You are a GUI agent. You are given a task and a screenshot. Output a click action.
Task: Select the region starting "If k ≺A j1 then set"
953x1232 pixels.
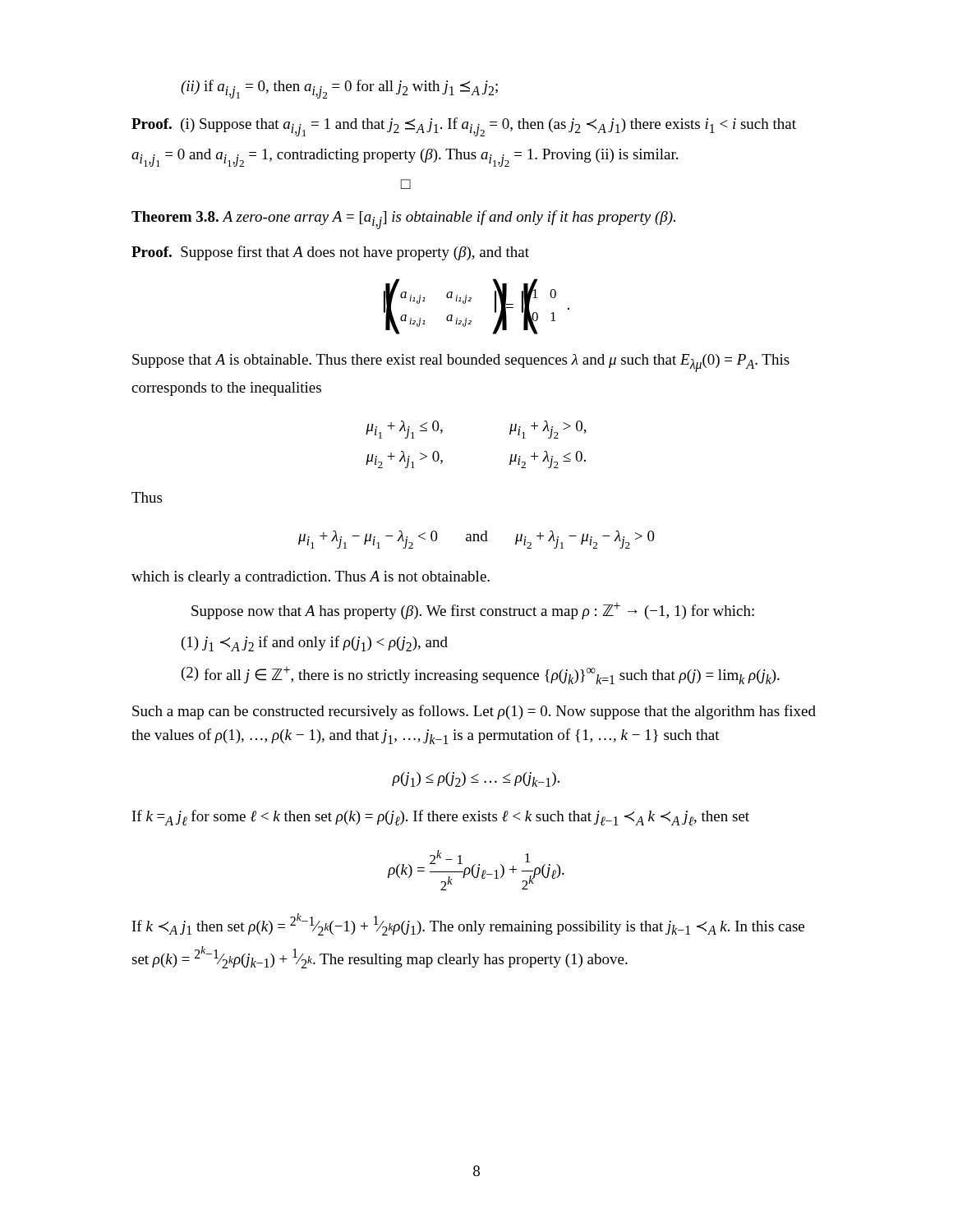[x=468, y=940]
